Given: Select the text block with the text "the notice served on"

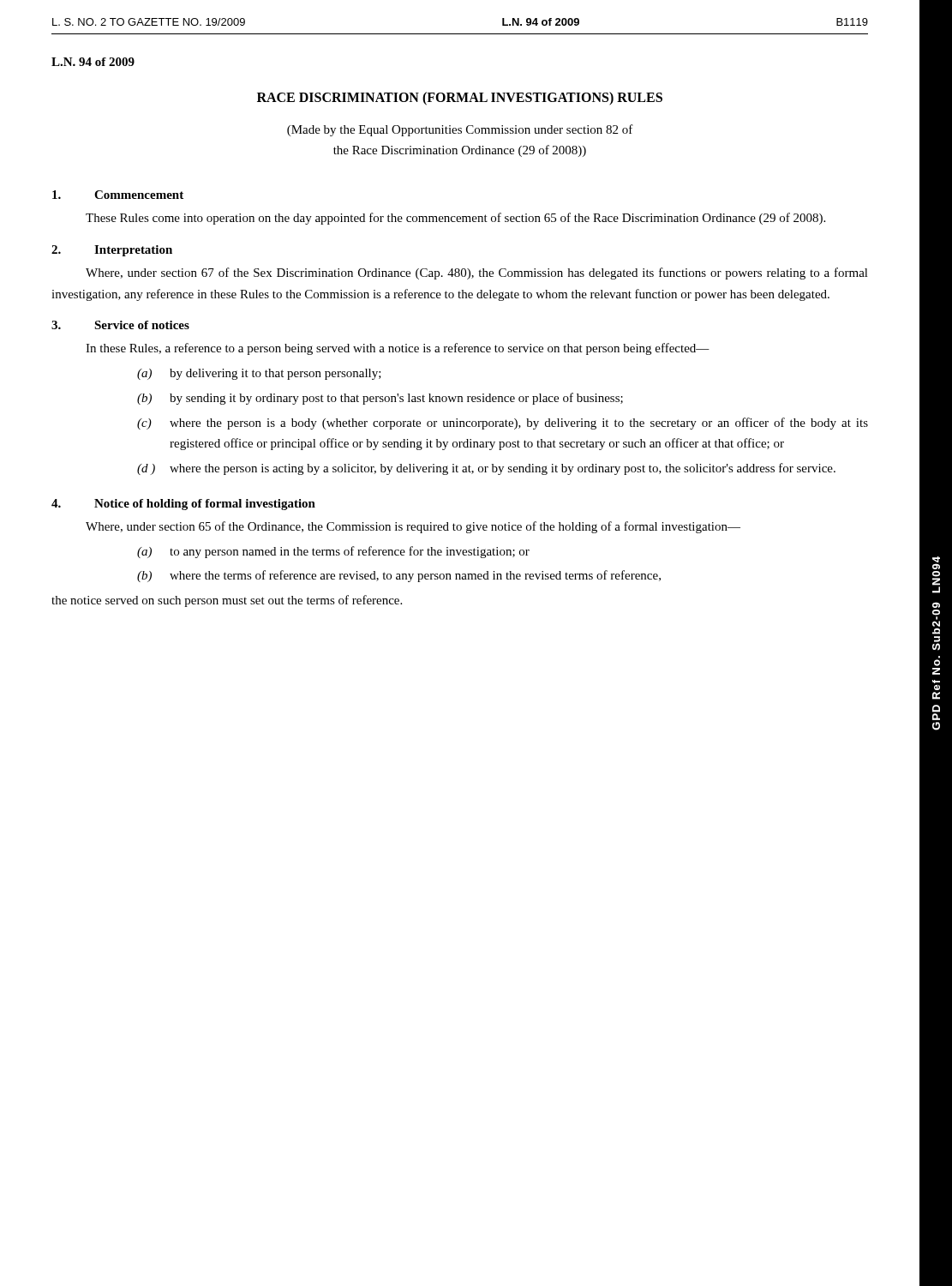Looking at the screenshot, I should [x=227, y=600].
